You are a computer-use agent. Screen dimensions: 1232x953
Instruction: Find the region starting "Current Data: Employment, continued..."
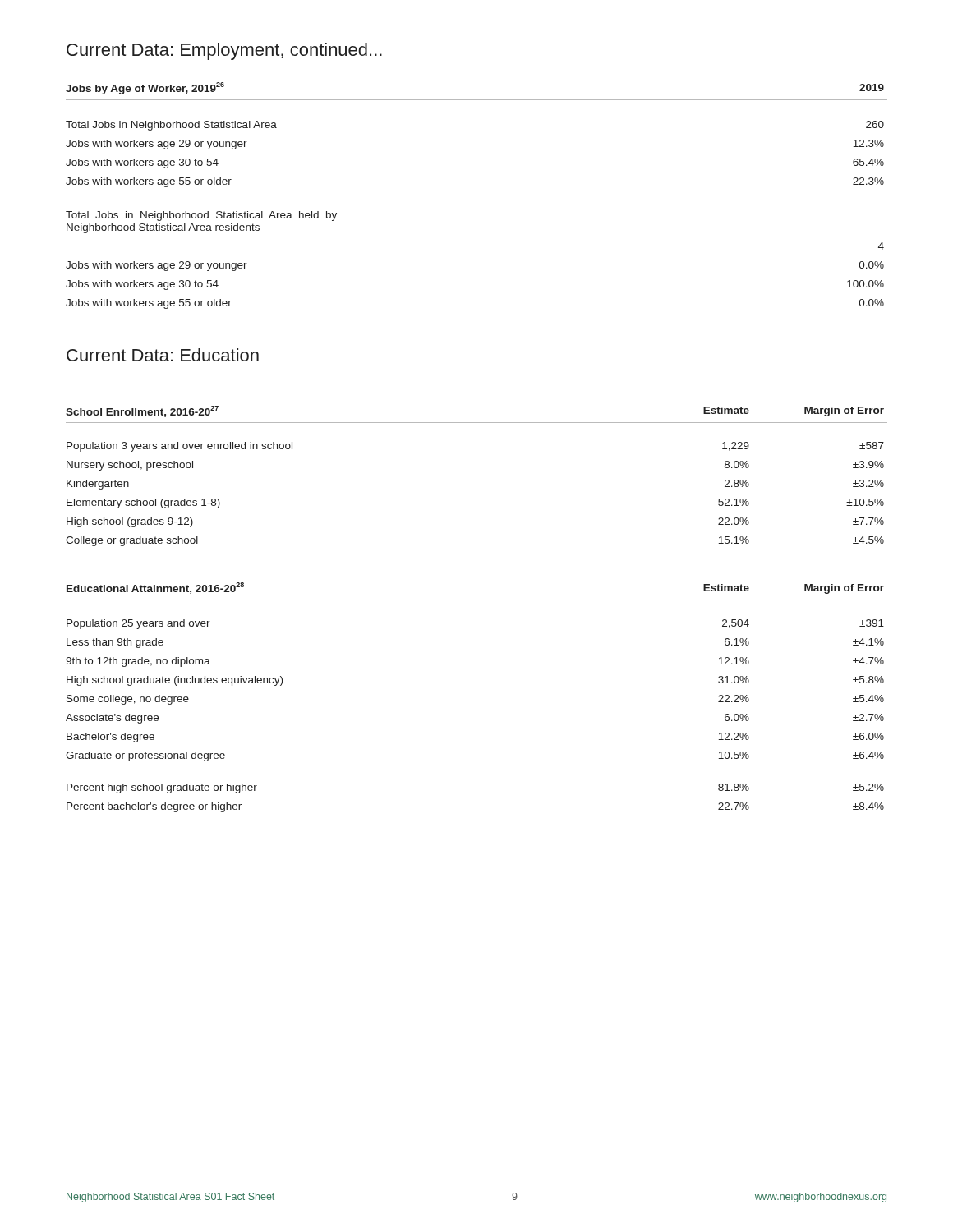(x=224, y=50)
